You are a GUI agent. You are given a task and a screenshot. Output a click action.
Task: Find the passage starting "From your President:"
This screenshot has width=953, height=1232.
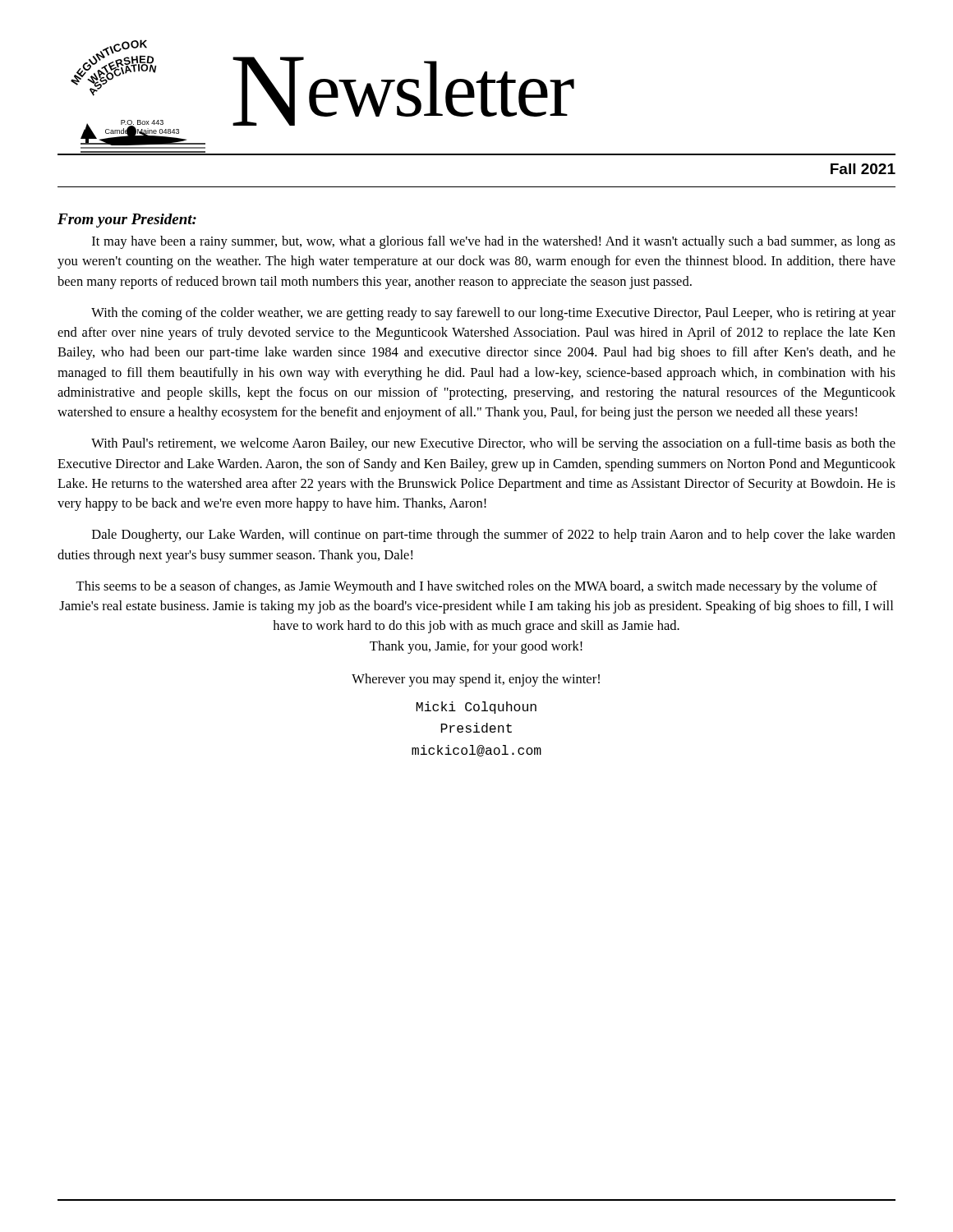click(127, 219)
